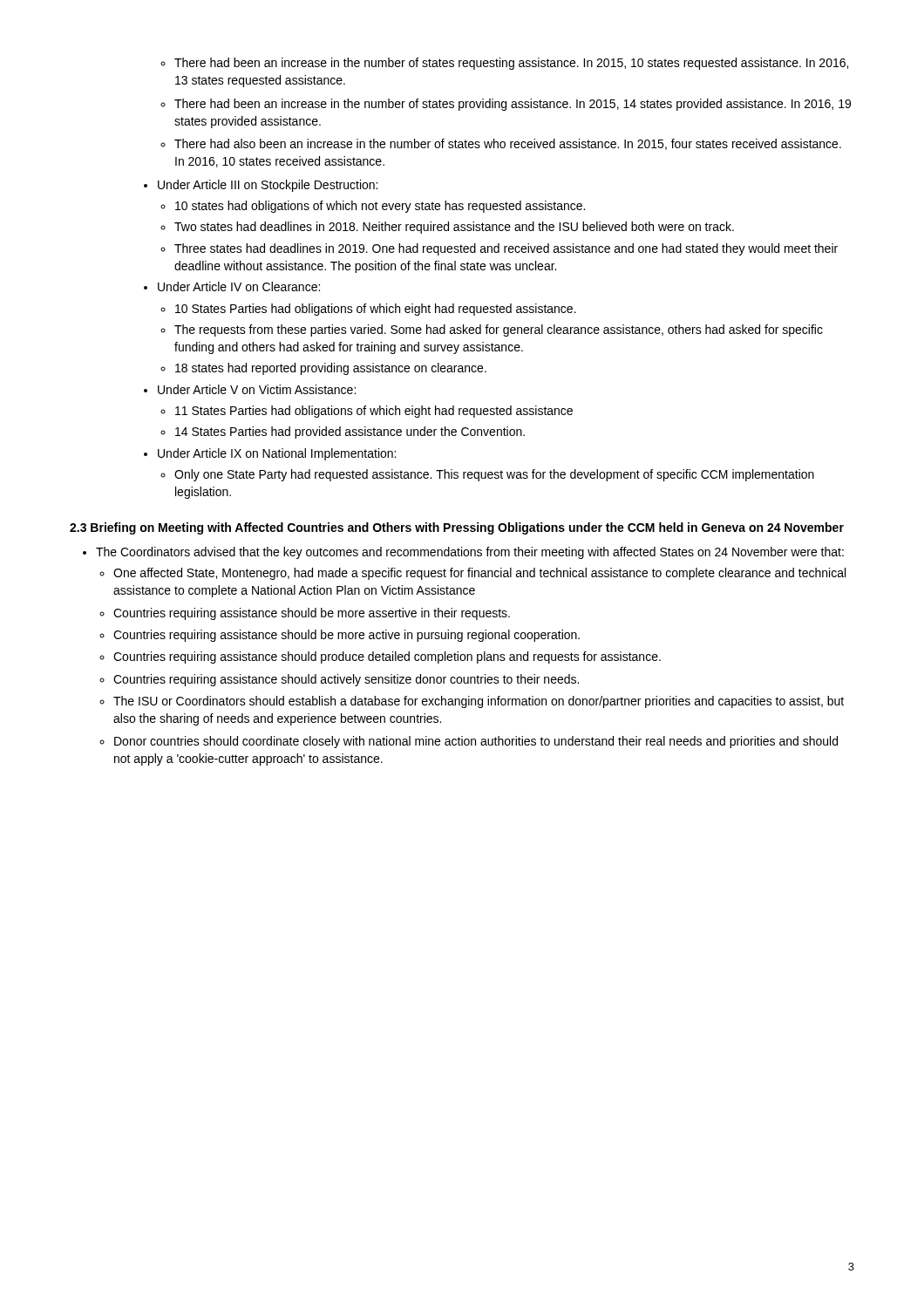The image size is (924, 1308).
Task: Point to the block starting "Under Article IV on Clearance: 10"
Action: (x=506, y=328)
